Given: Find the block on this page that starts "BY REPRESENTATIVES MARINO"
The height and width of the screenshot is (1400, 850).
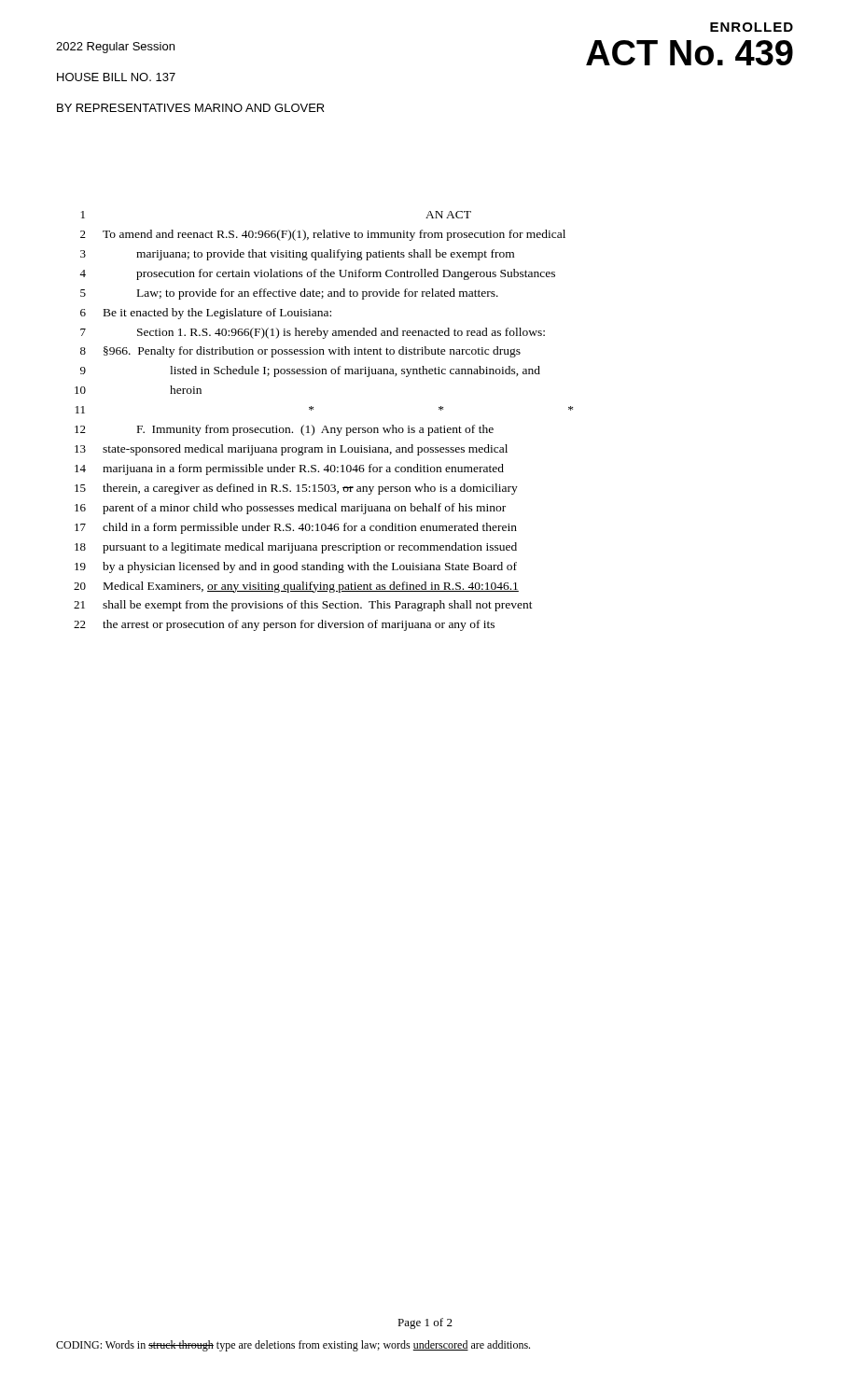Looking at the screenshot, I should 190,108.
